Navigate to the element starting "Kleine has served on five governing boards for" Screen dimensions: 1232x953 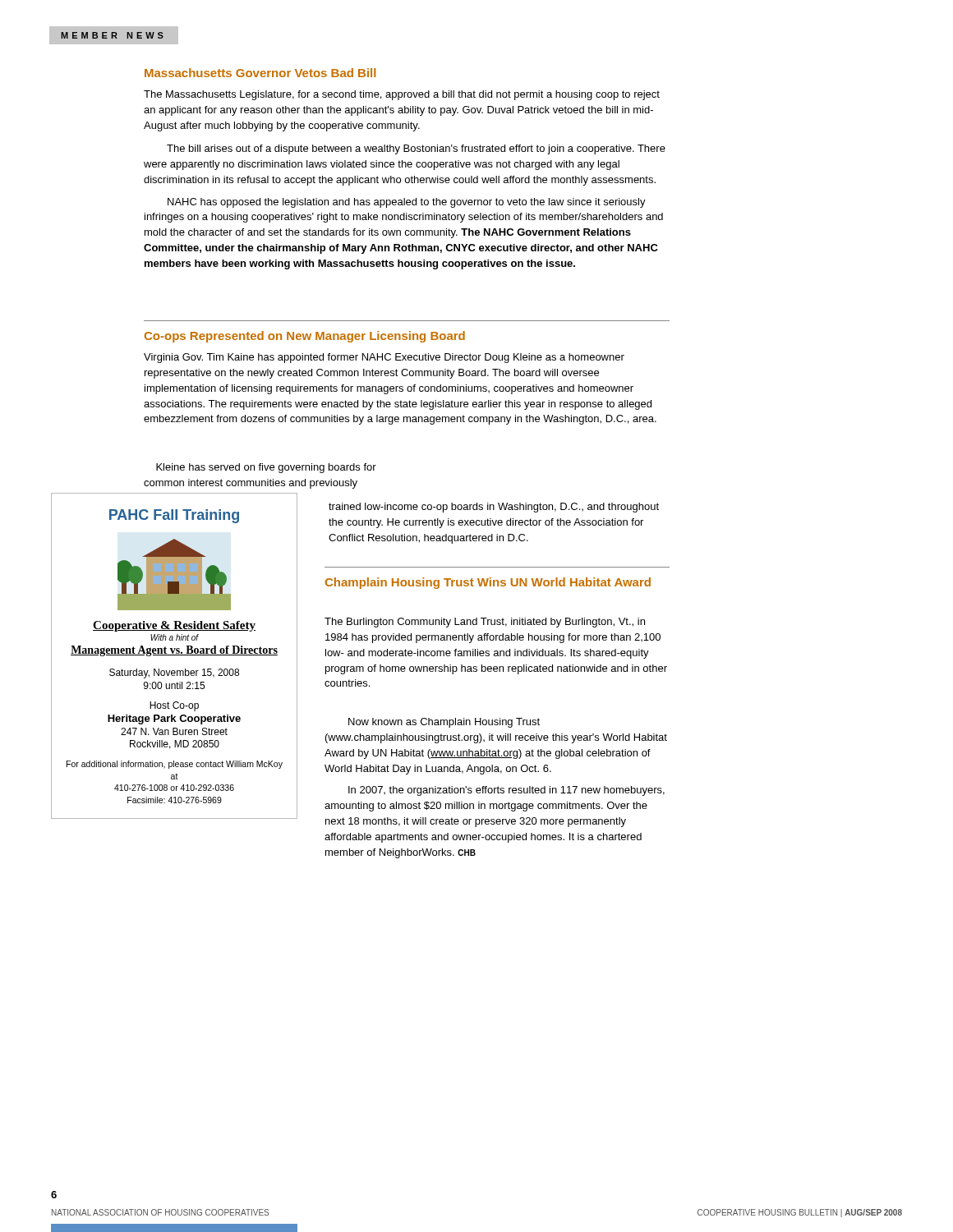[x=260, y=475]
